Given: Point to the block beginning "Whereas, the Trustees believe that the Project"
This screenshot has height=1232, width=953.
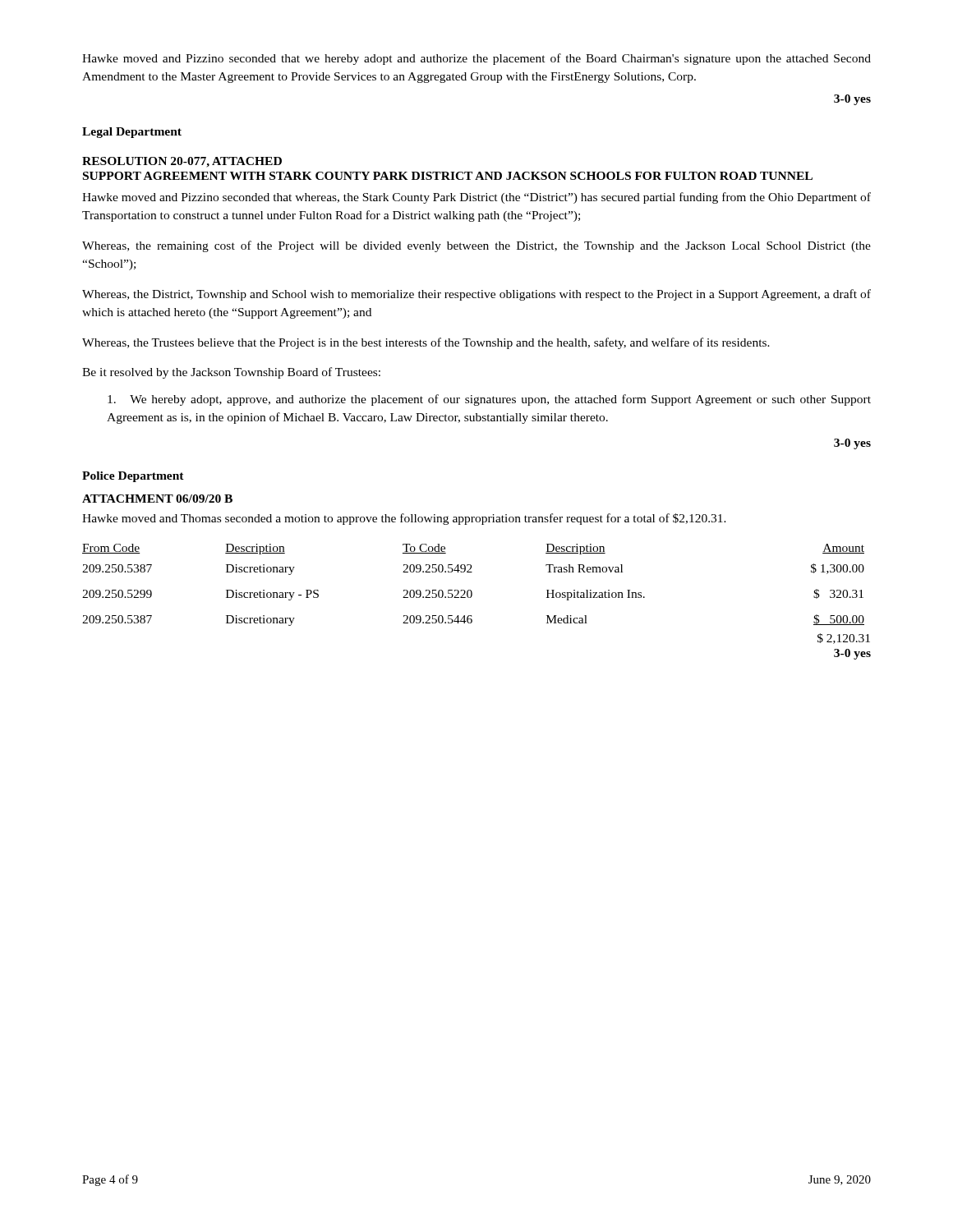Looking at the screenshot, I should point(476,342).
